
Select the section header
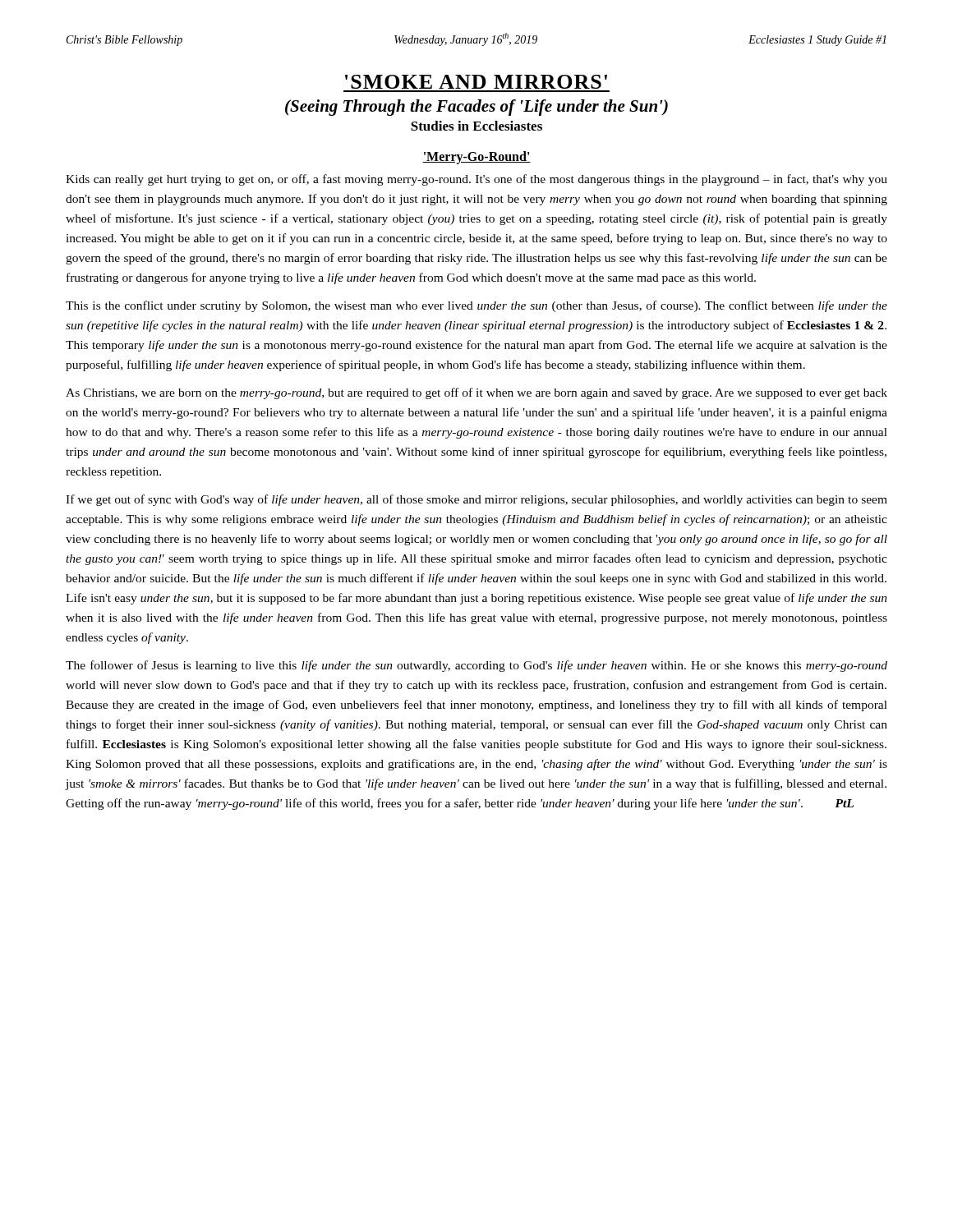click(x=476, y=156)
